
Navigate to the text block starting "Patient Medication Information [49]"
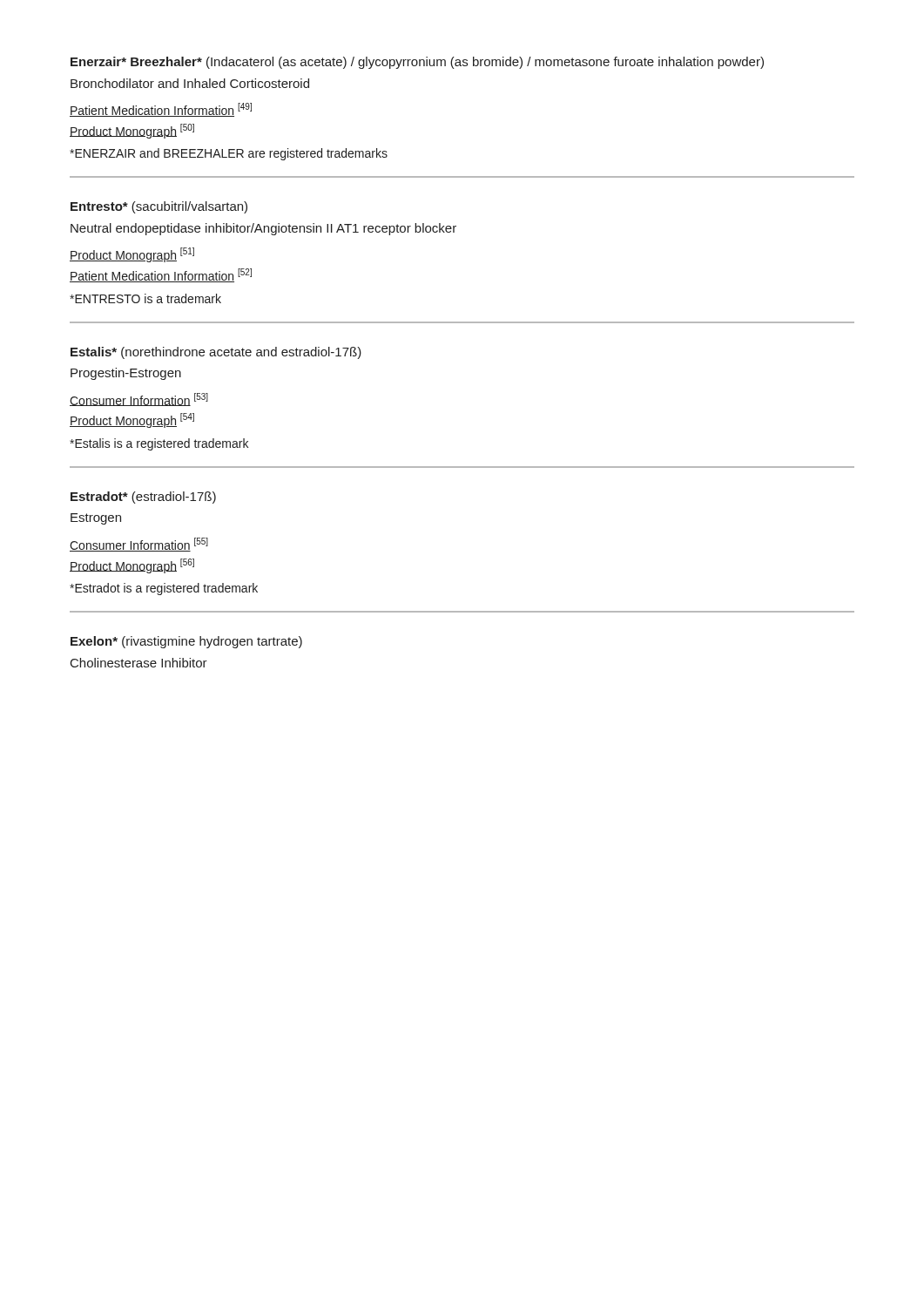pyautogui.click(x=161, y=110)
